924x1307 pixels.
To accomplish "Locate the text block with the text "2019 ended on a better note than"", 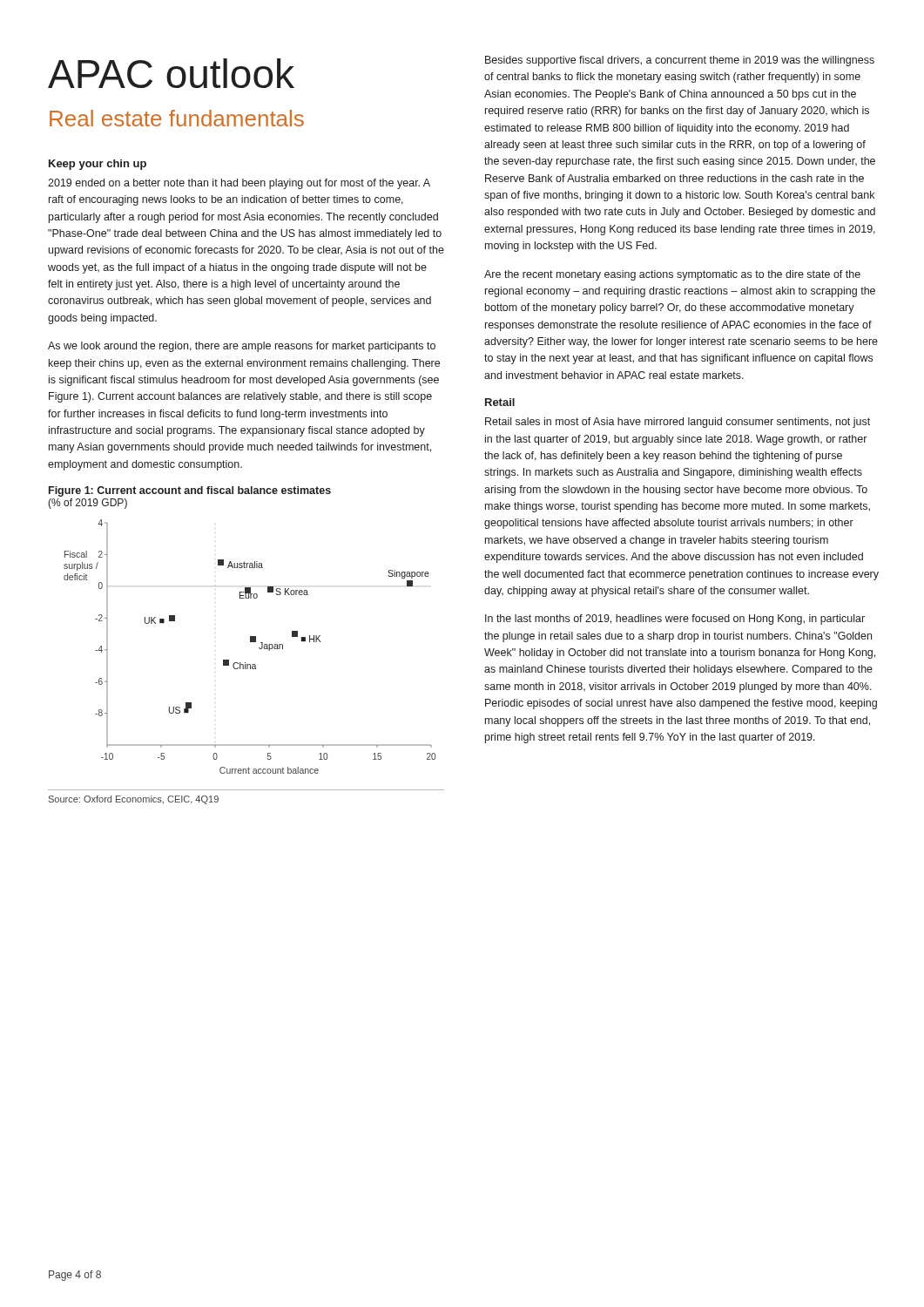I will [x=246, y=251].
